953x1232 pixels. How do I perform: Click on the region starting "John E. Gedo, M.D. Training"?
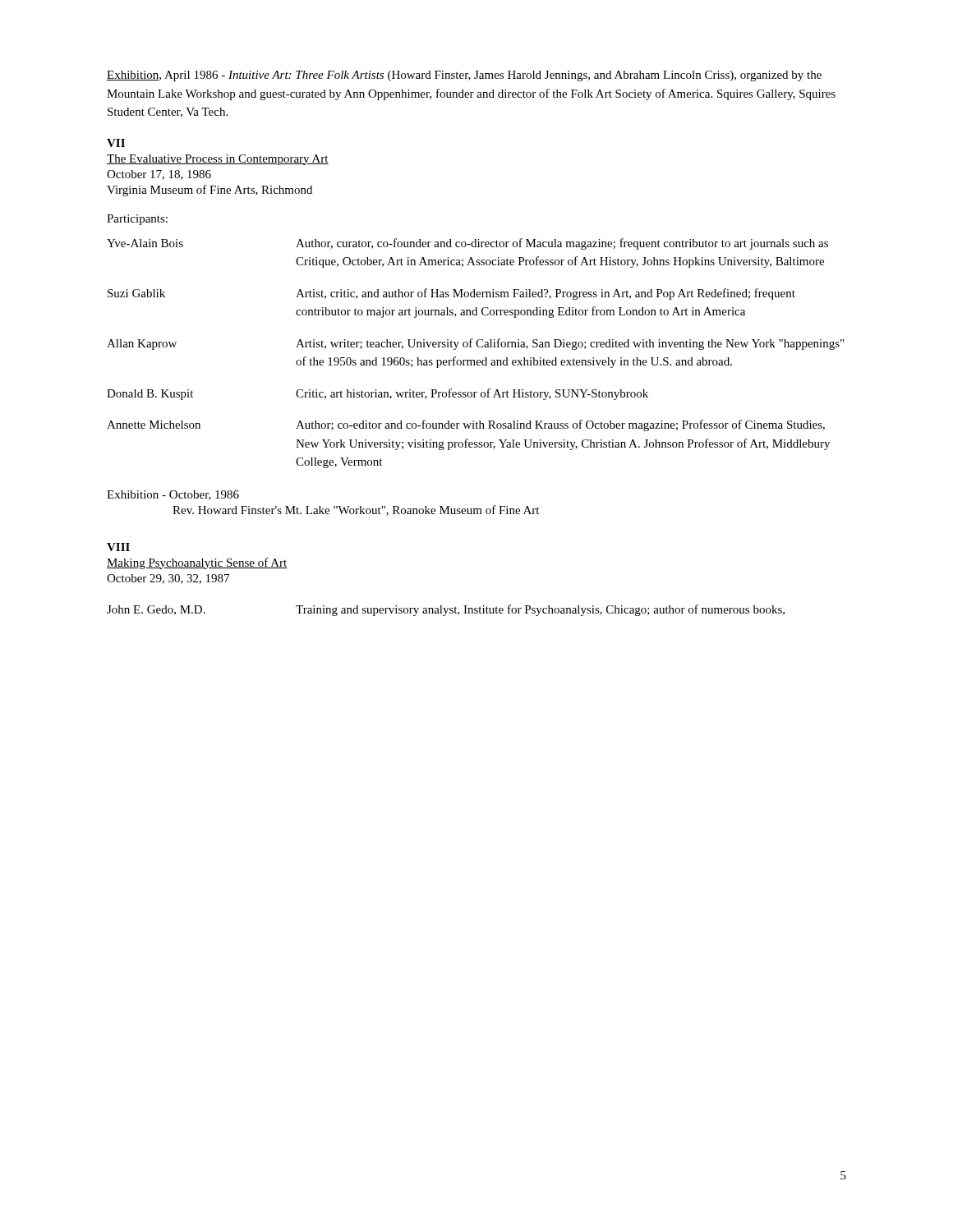click(x=476, y=609)
